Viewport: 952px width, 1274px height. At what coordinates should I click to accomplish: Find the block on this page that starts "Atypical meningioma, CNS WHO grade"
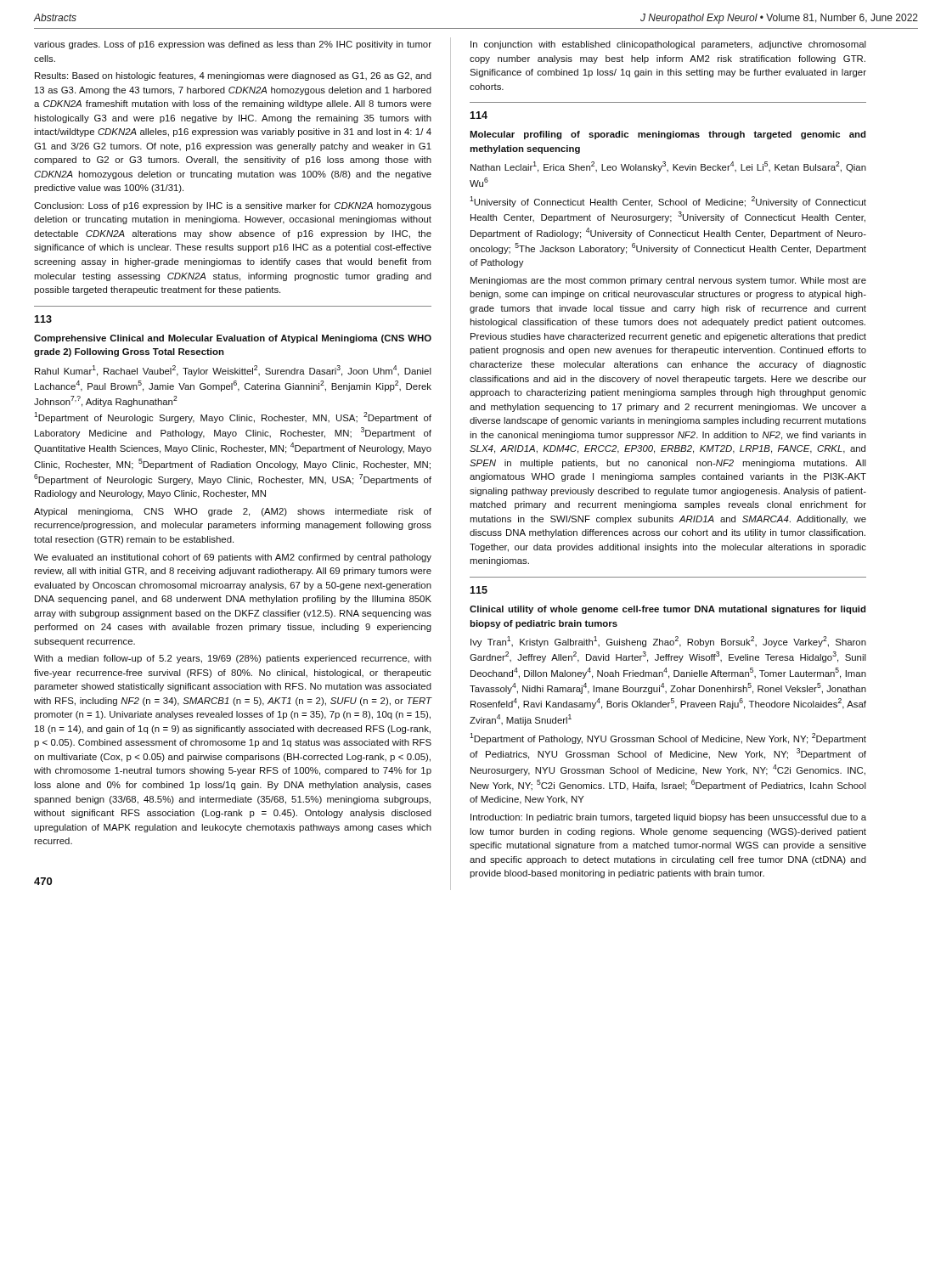[233, 676]
